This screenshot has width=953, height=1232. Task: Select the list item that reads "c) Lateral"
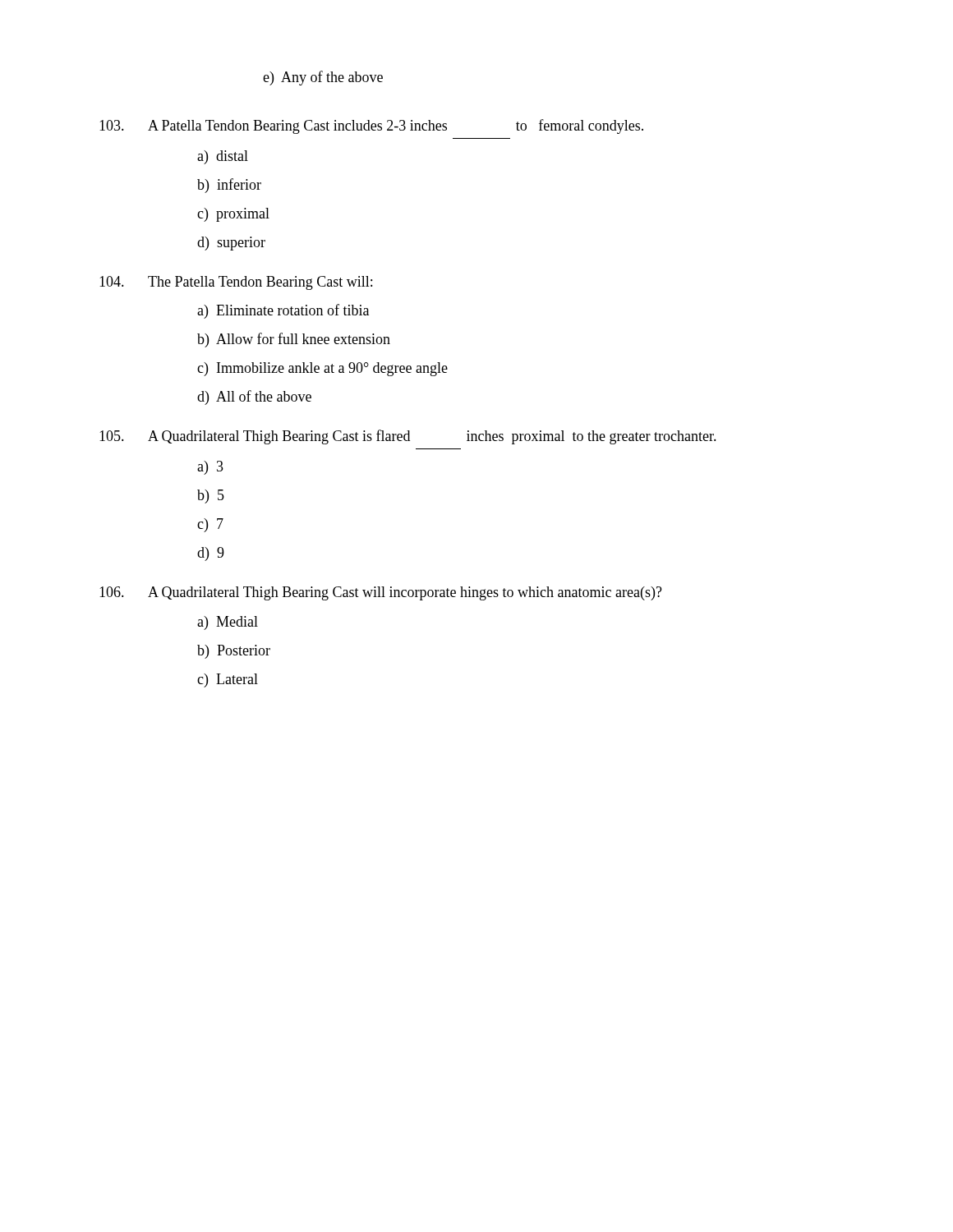228,679
